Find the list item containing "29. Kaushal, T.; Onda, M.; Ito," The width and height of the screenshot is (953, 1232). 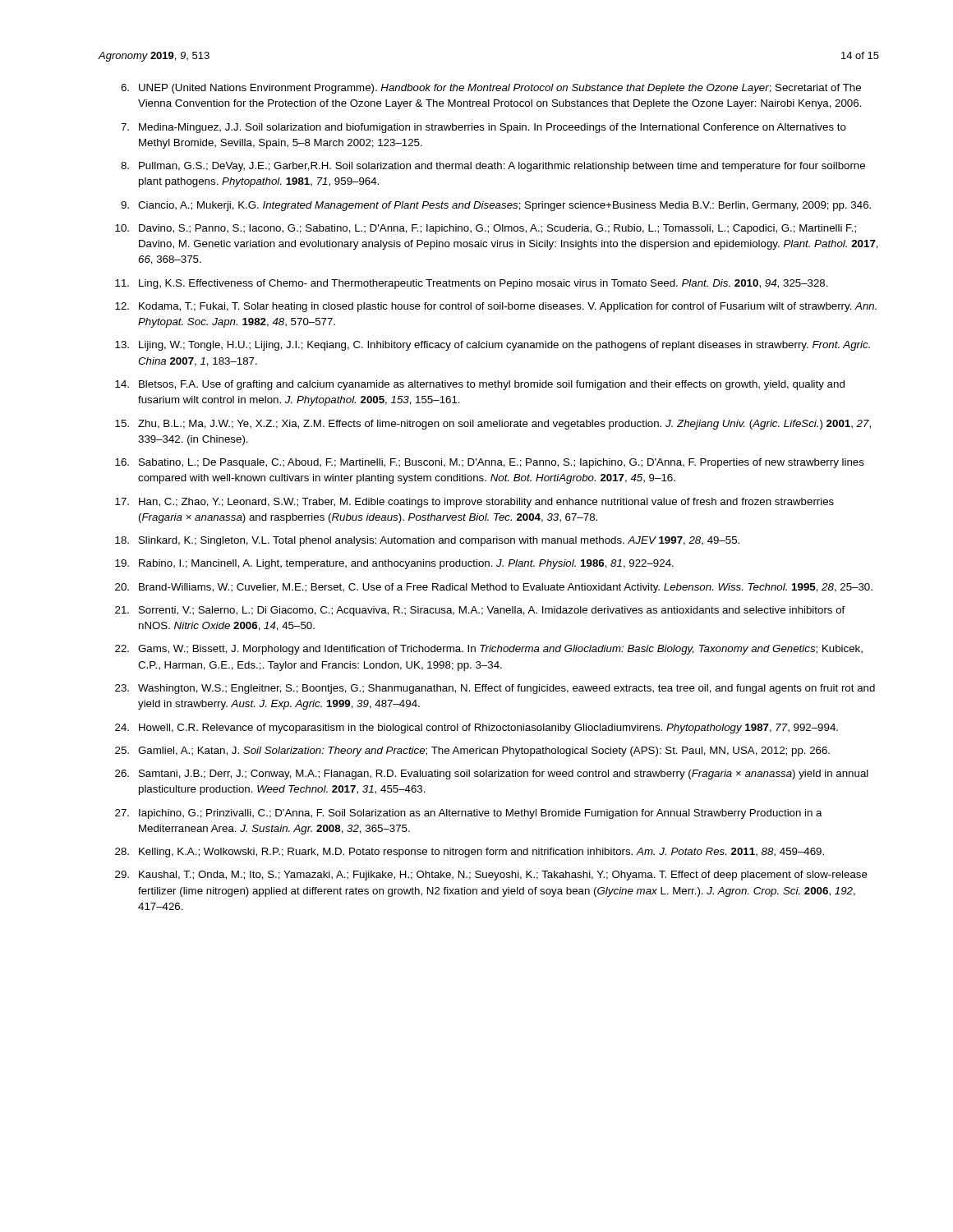coord(489,891)
